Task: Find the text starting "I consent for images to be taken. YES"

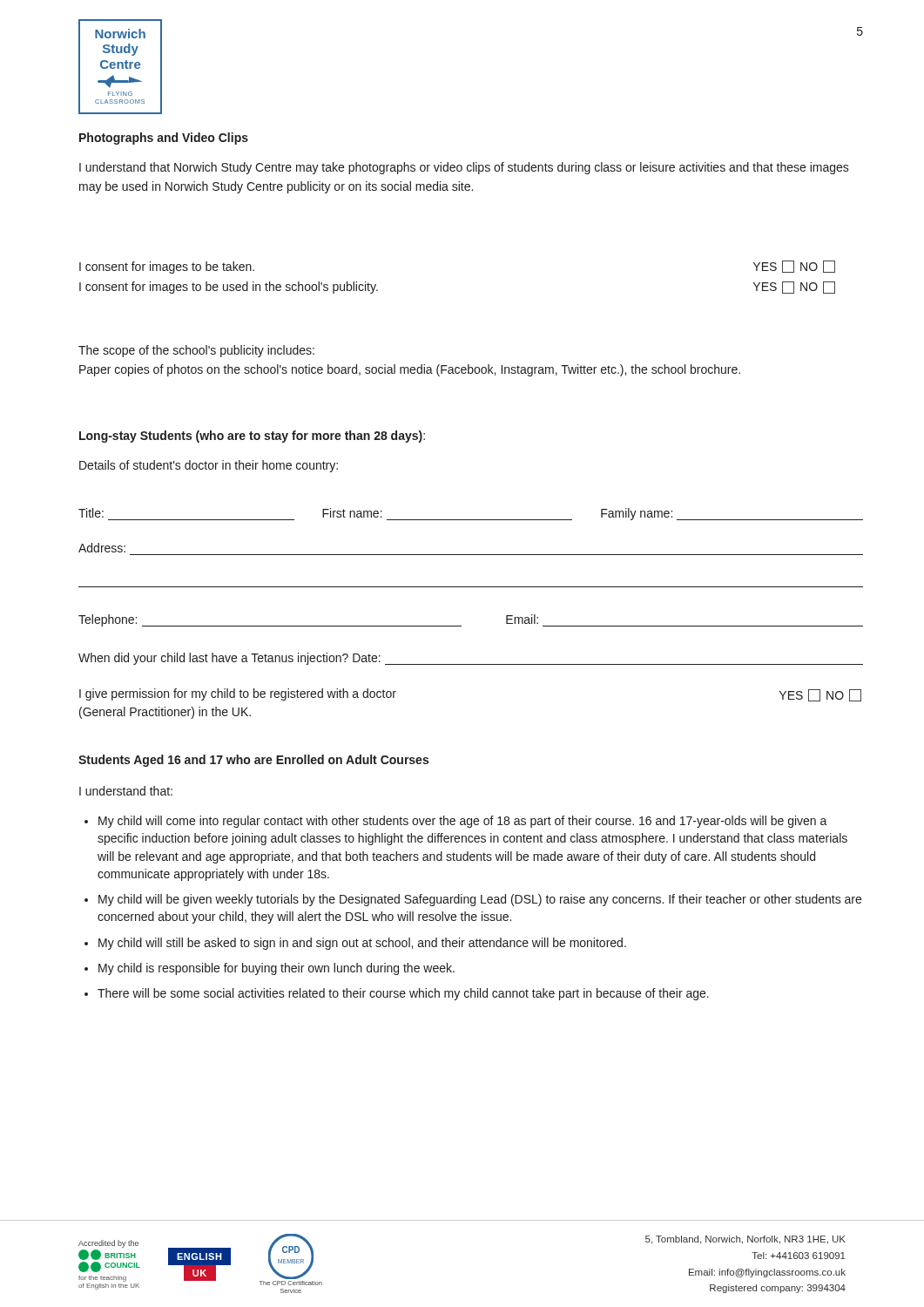Action: pos(168,267)
